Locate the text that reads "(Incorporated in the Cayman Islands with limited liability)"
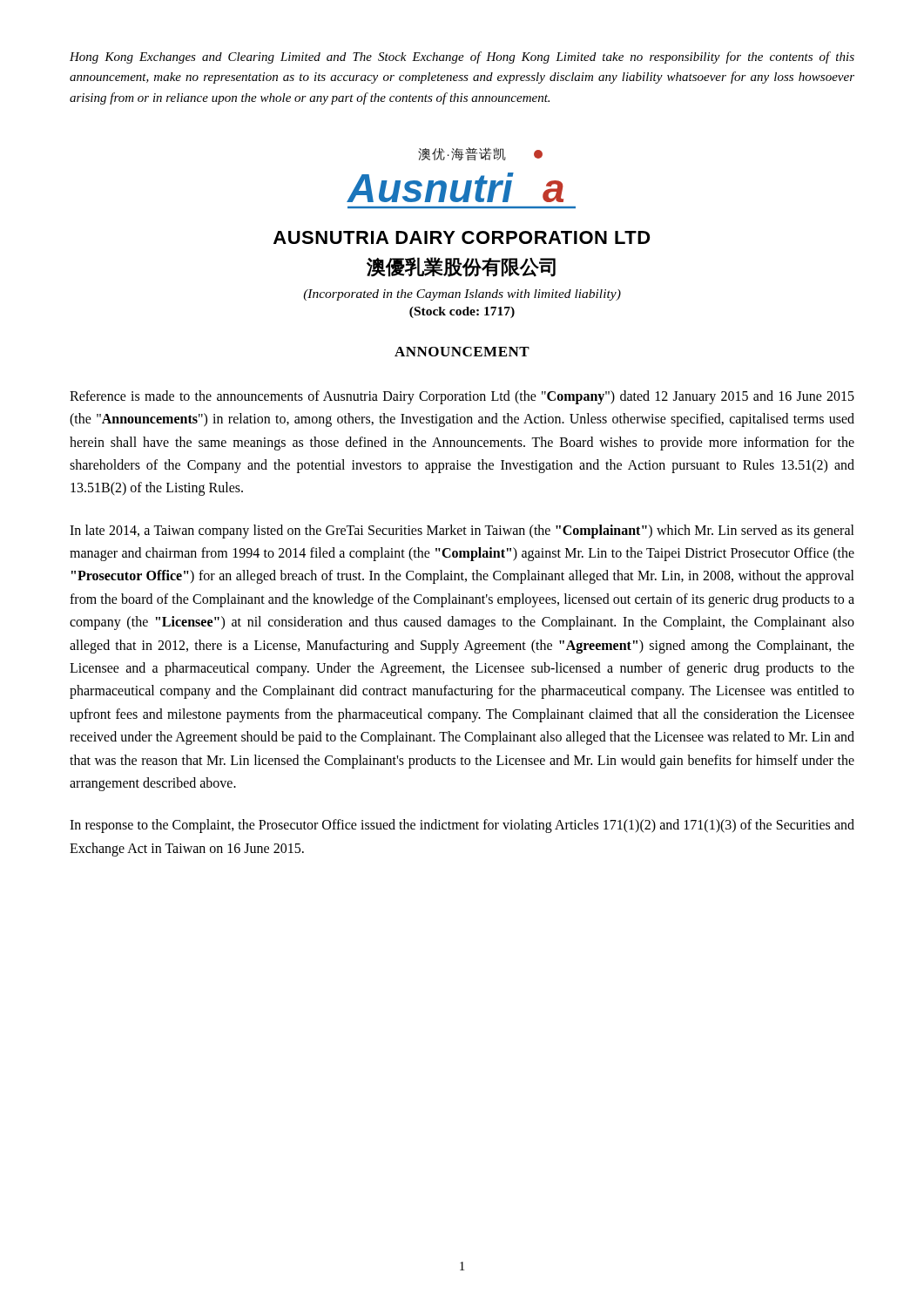The height and width of the screenshot is (1307, 924). (462, 293)
